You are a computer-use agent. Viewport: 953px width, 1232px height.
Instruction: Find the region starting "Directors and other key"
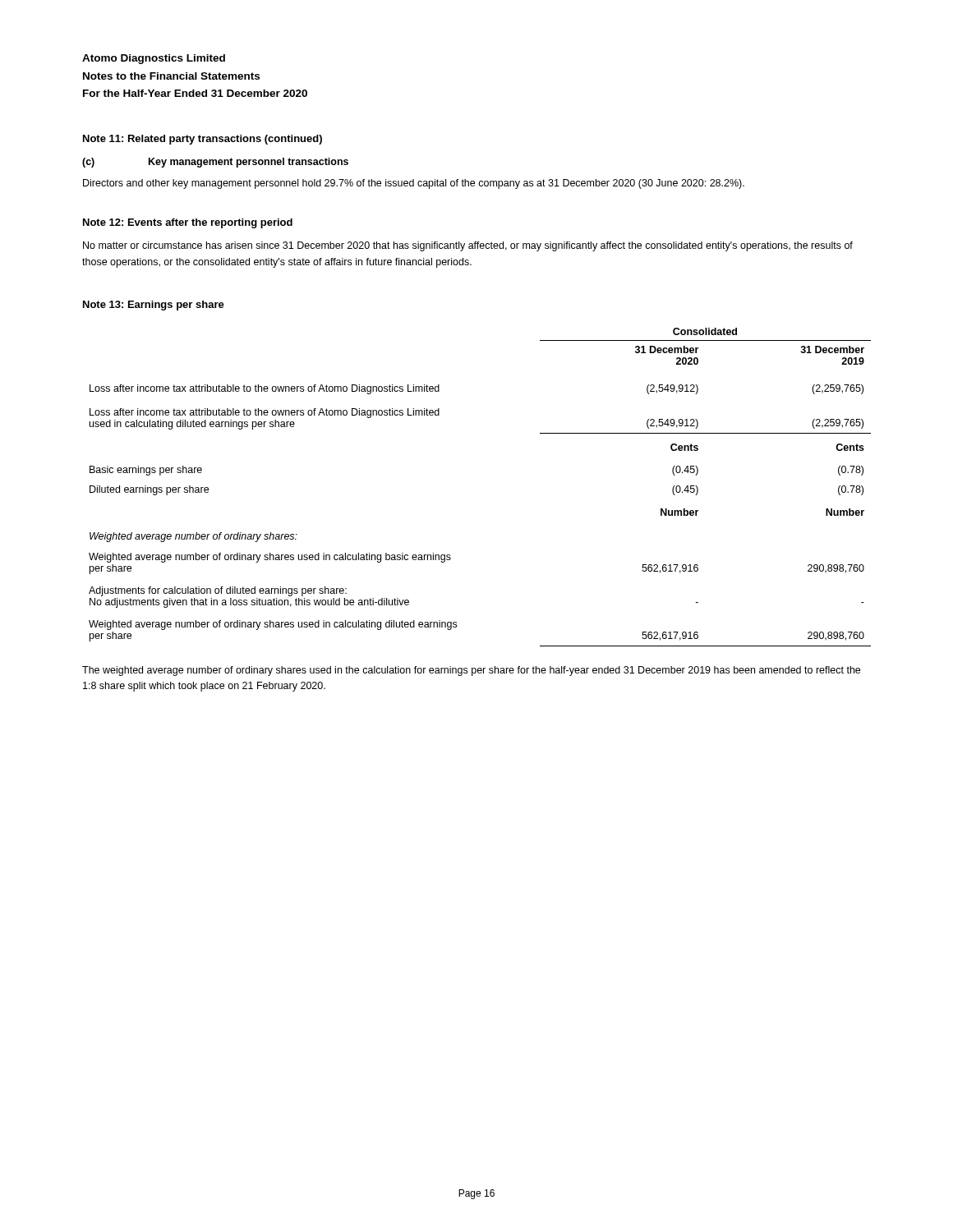click(x=414, y=183)
